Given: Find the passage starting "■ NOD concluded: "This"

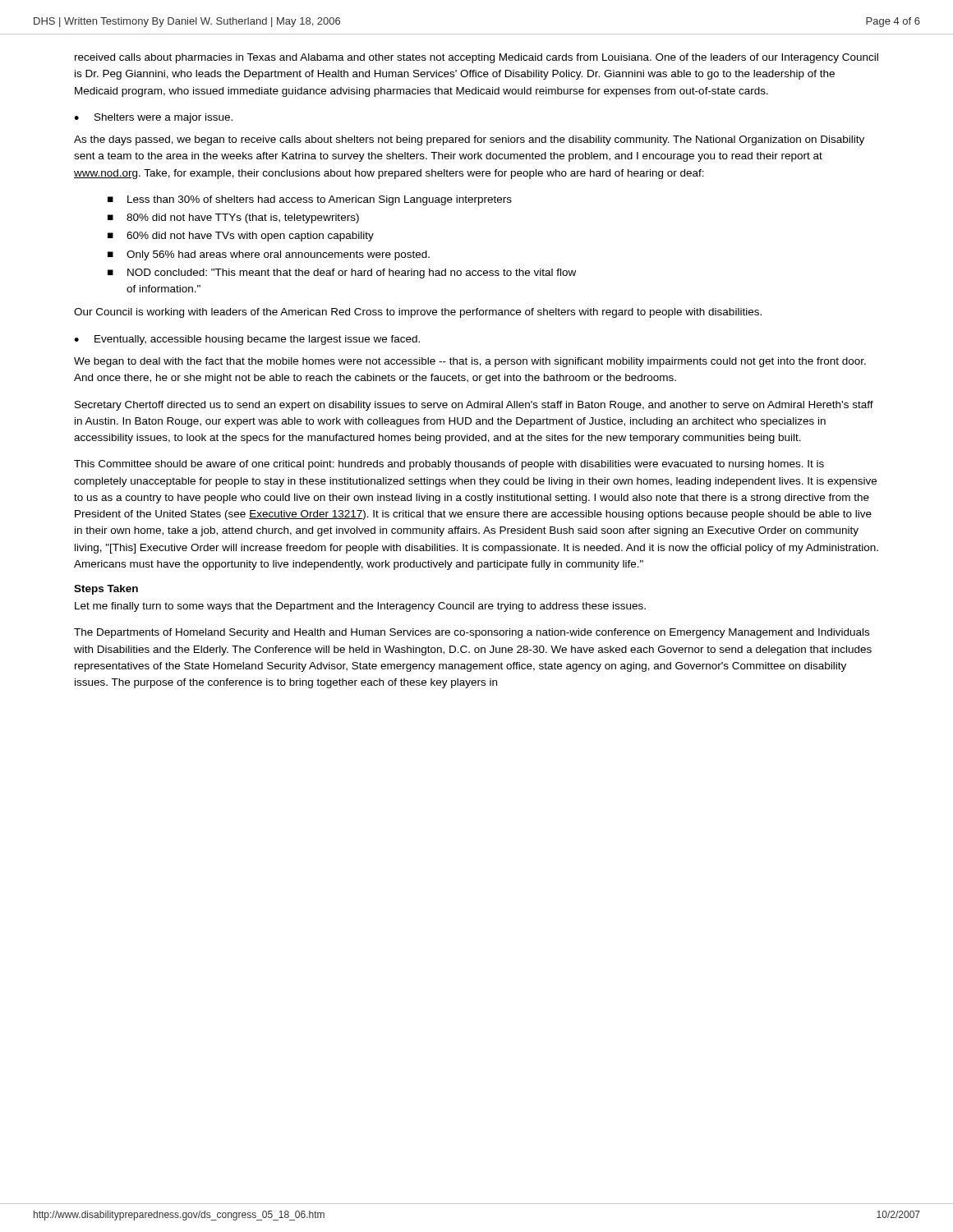Looking at the screenshot, I should click(x=342, y=281).
